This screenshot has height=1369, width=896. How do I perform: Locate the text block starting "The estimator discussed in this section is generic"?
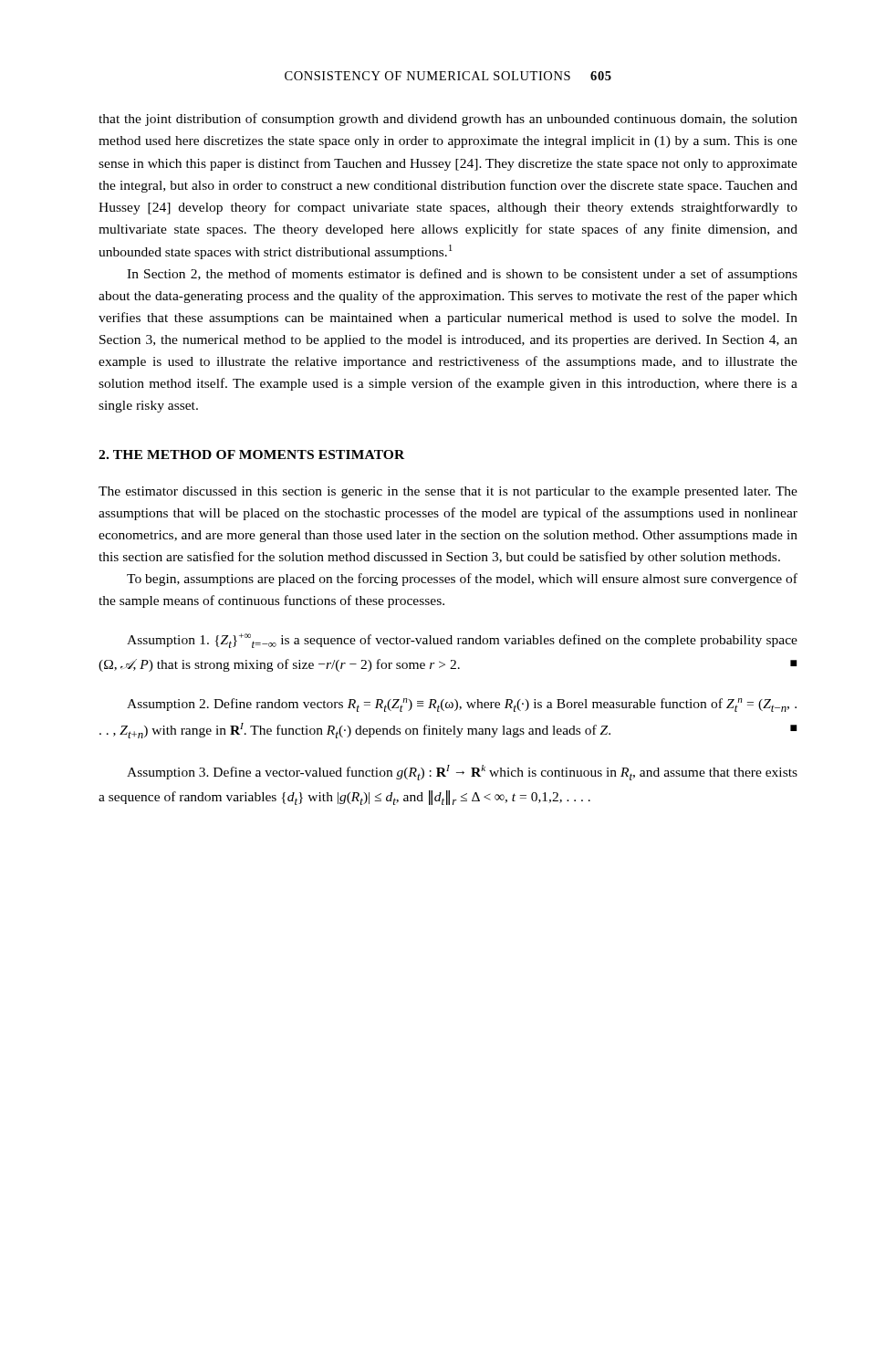[448, 524]
